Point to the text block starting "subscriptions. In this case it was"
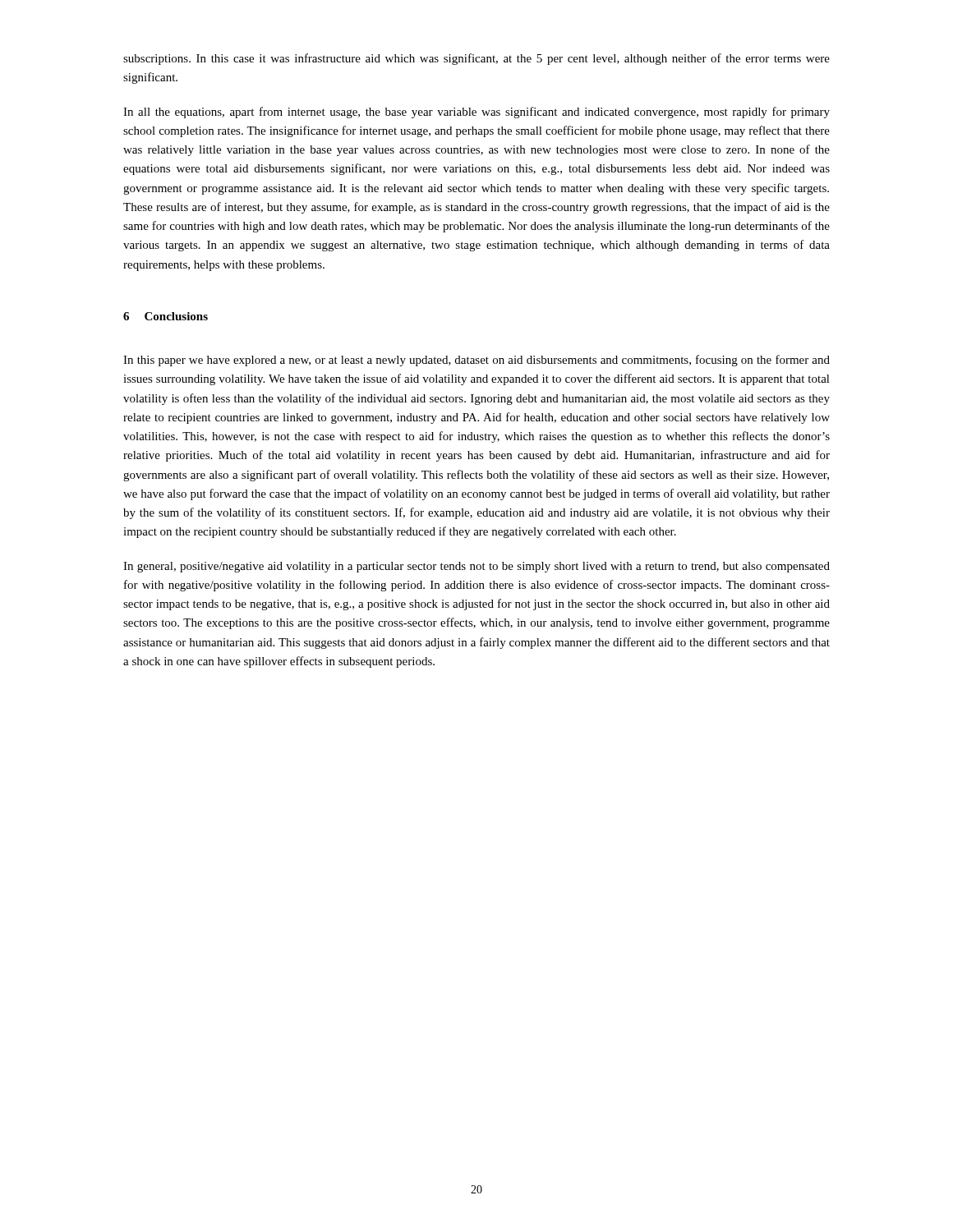This screenshot has width=953, height=1232. click(476, 68)
